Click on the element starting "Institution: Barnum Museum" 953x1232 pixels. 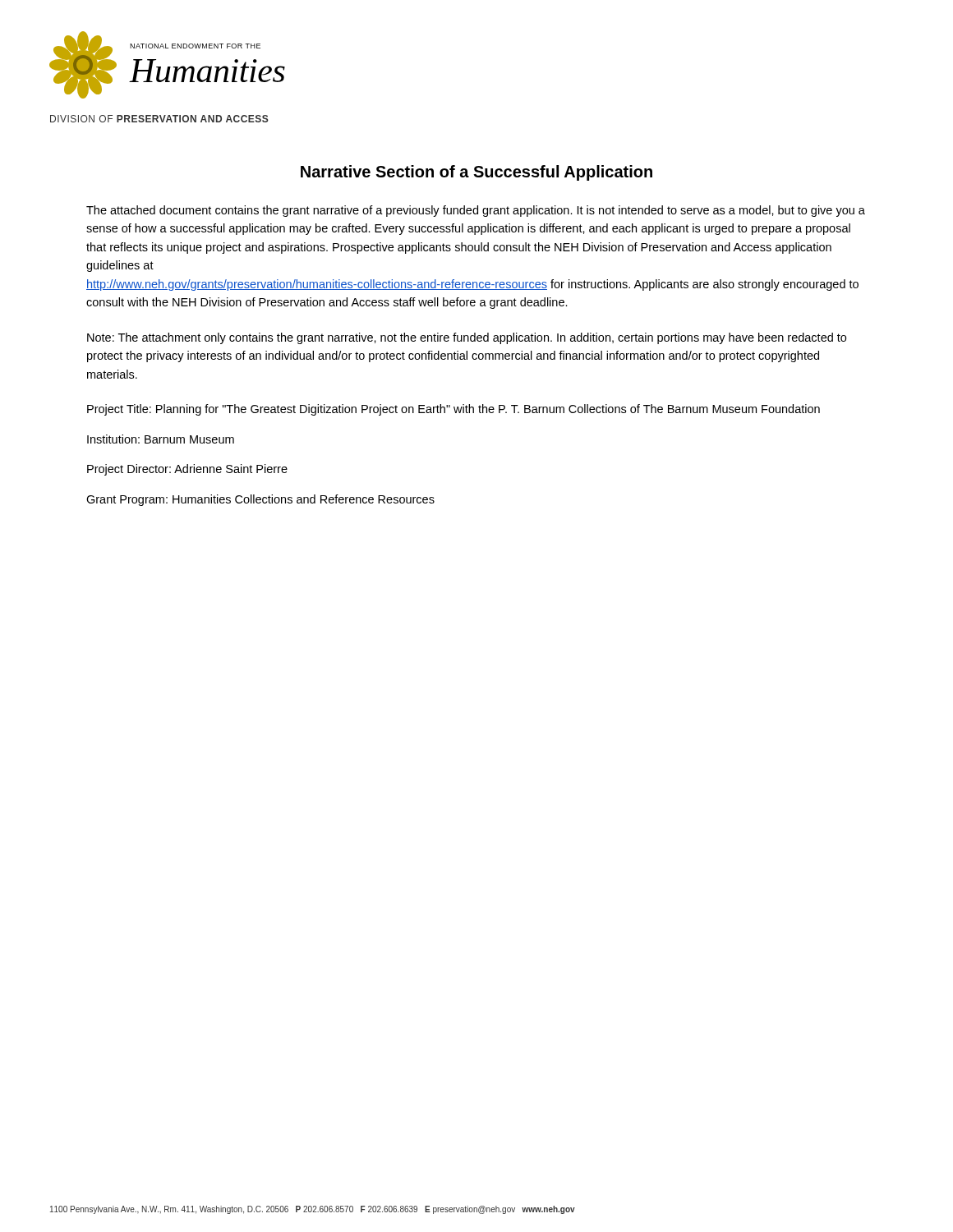click(x=160, y=439)
